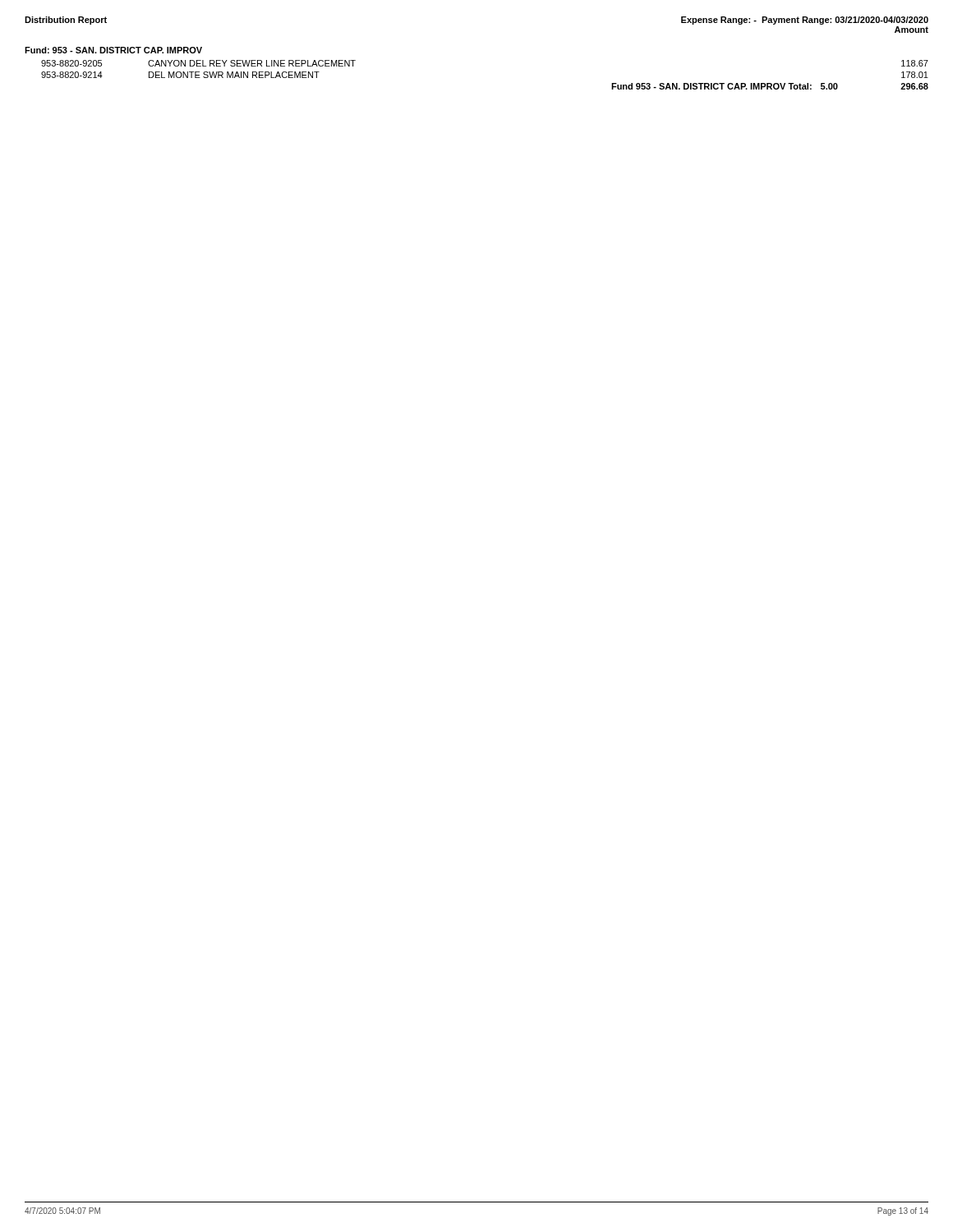953x1232 pixels.
Task: Select the text block that reads "953-8820-9214 DEL MONTE SWR MAIN"
Action: pos(74,74)
